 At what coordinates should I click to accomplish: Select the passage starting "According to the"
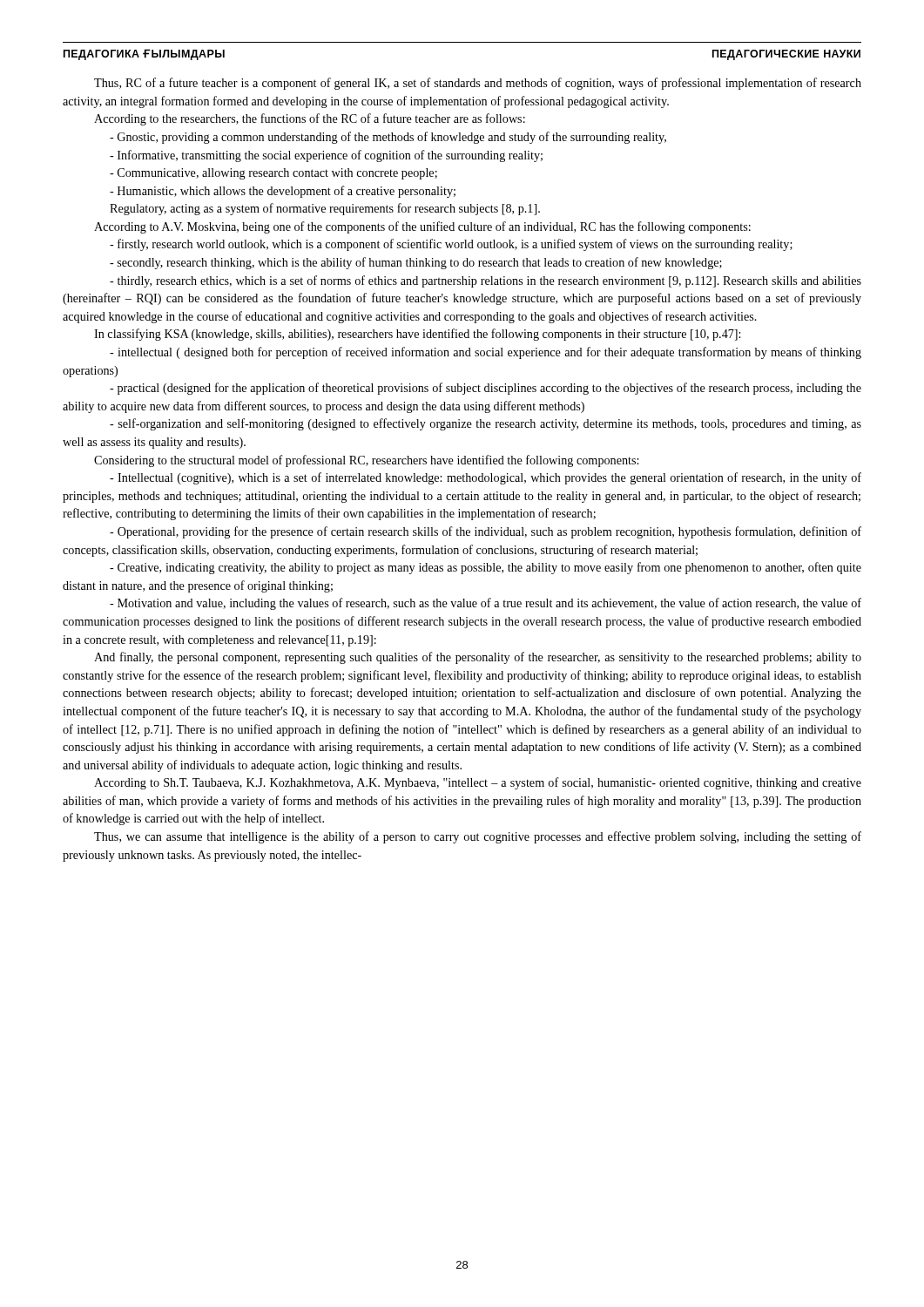point(462,119)
